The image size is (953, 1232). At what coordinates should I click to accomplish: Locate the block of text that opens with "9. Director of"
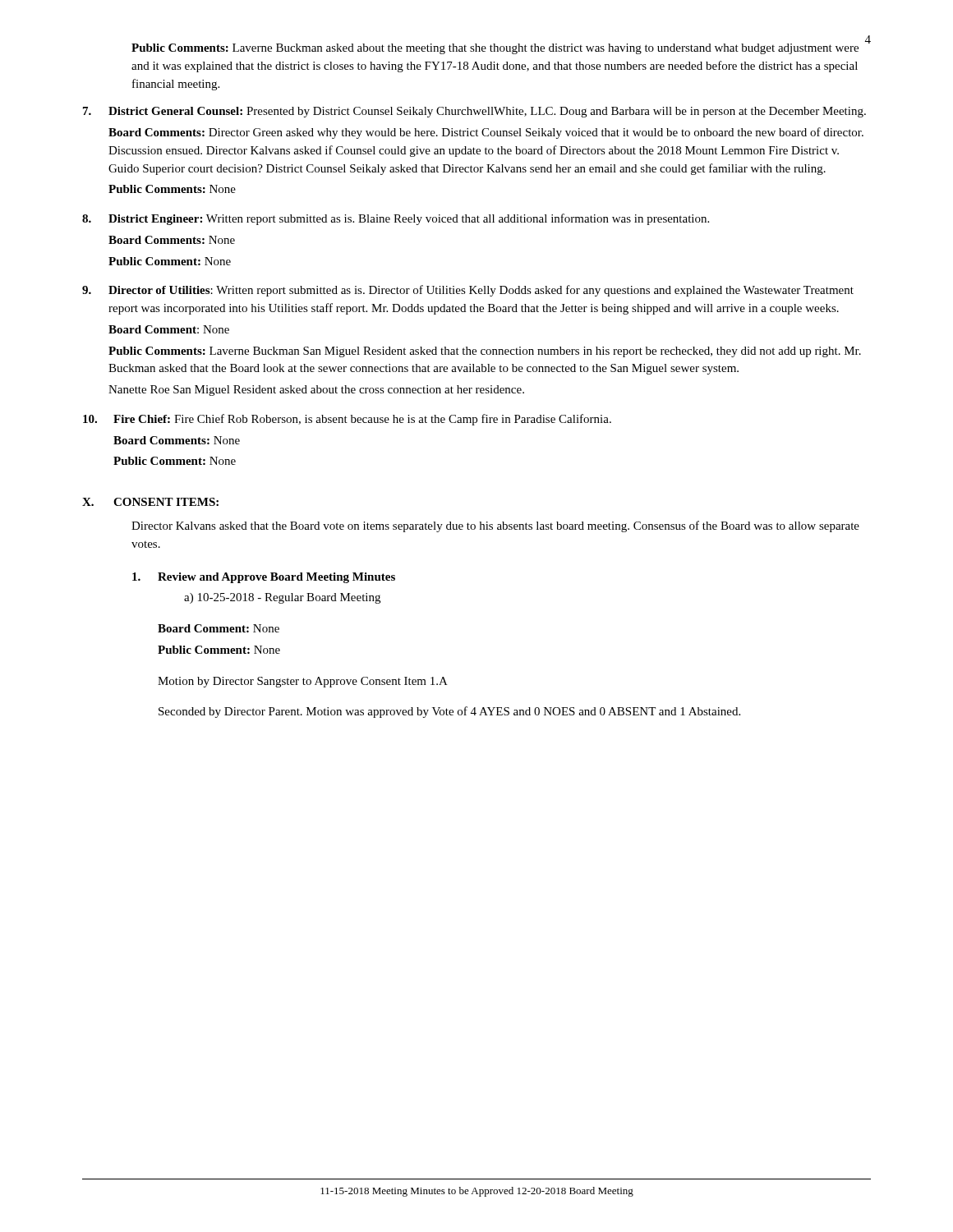476,342
